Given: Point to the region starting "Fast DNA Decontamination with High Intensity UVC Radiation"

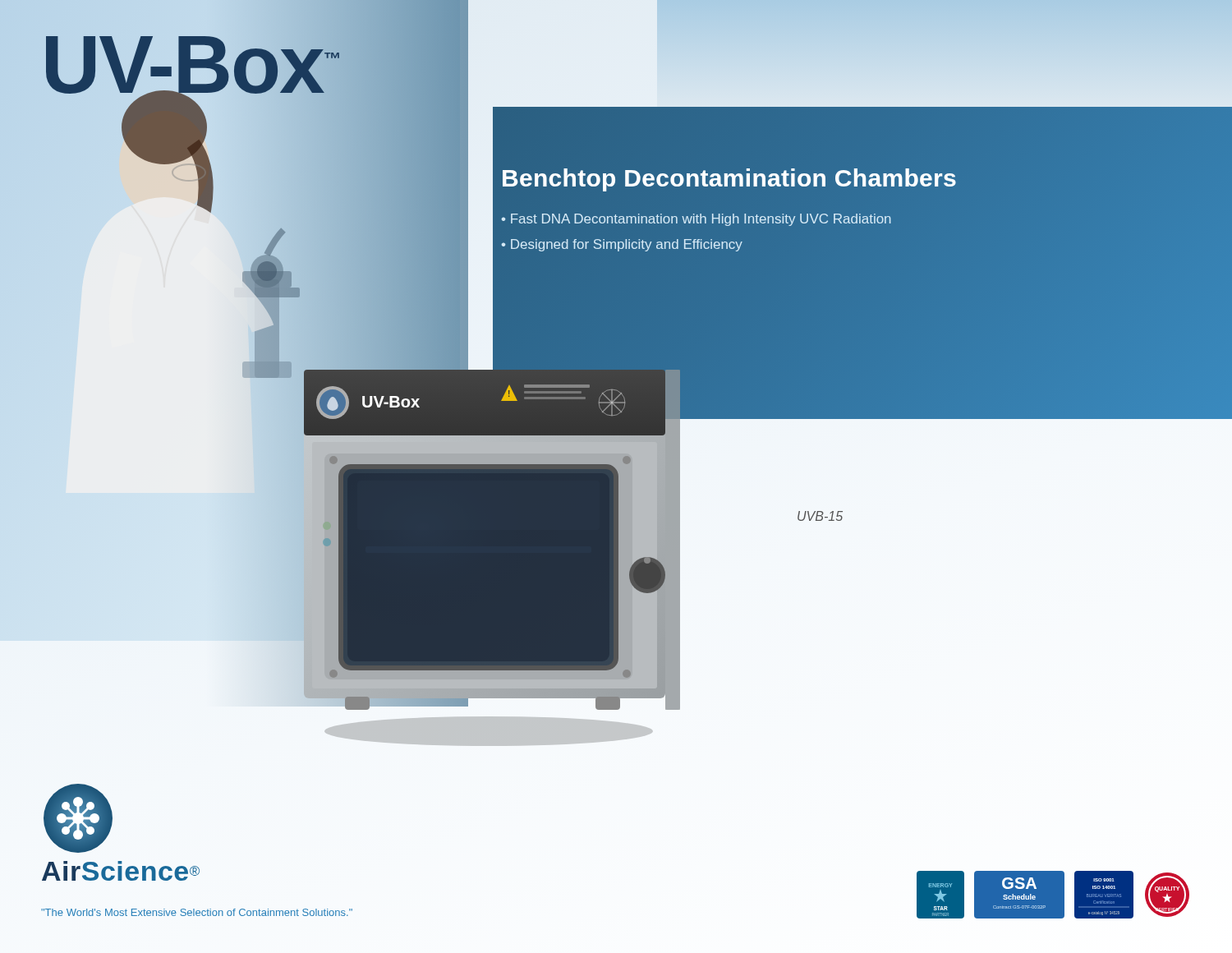Looking at the screenshot, I should (x=701, y=219).
